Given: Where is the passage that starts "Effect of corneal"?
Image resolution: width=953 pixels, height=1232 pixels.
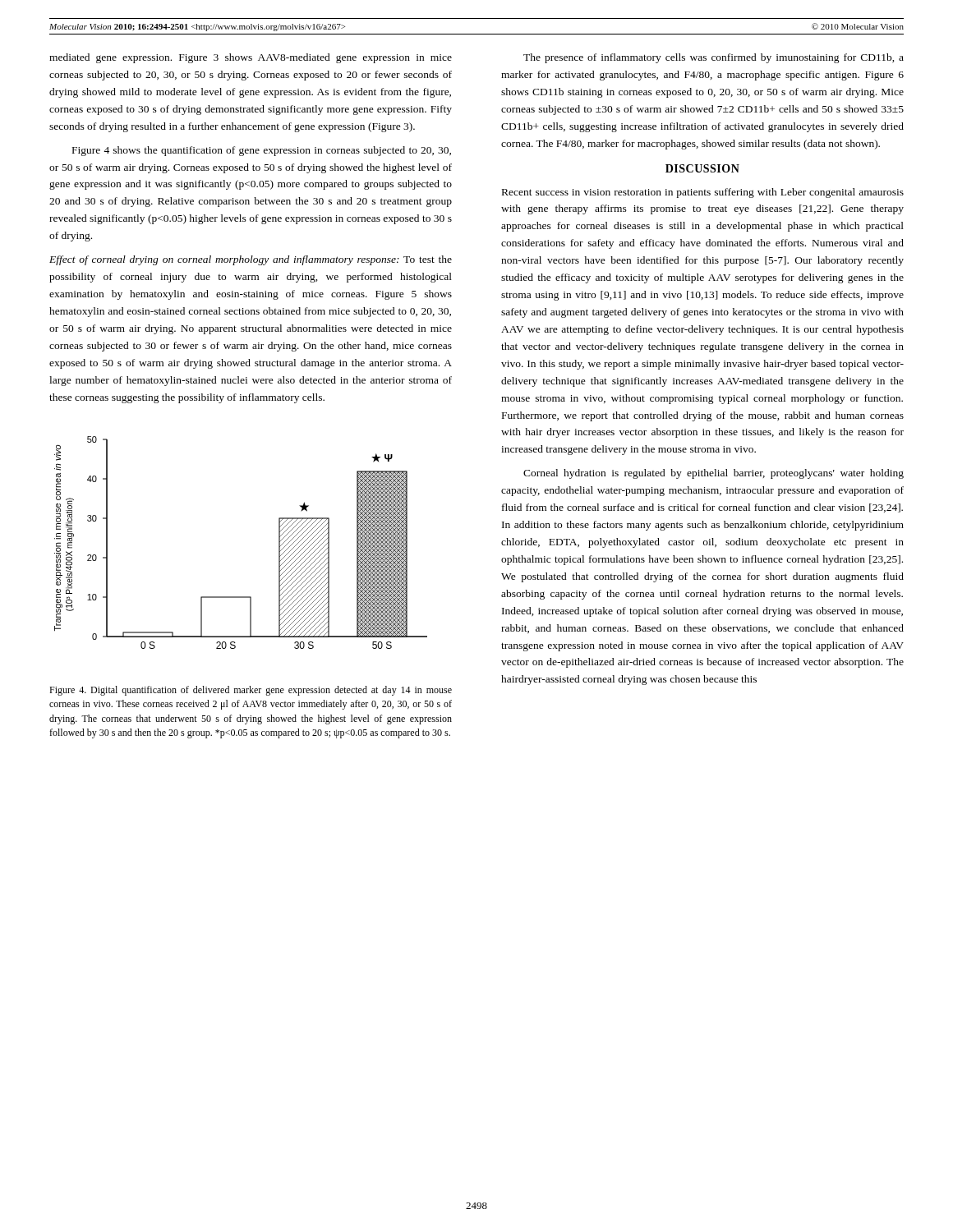Looking at the screenshot, I should click(251, 329).
